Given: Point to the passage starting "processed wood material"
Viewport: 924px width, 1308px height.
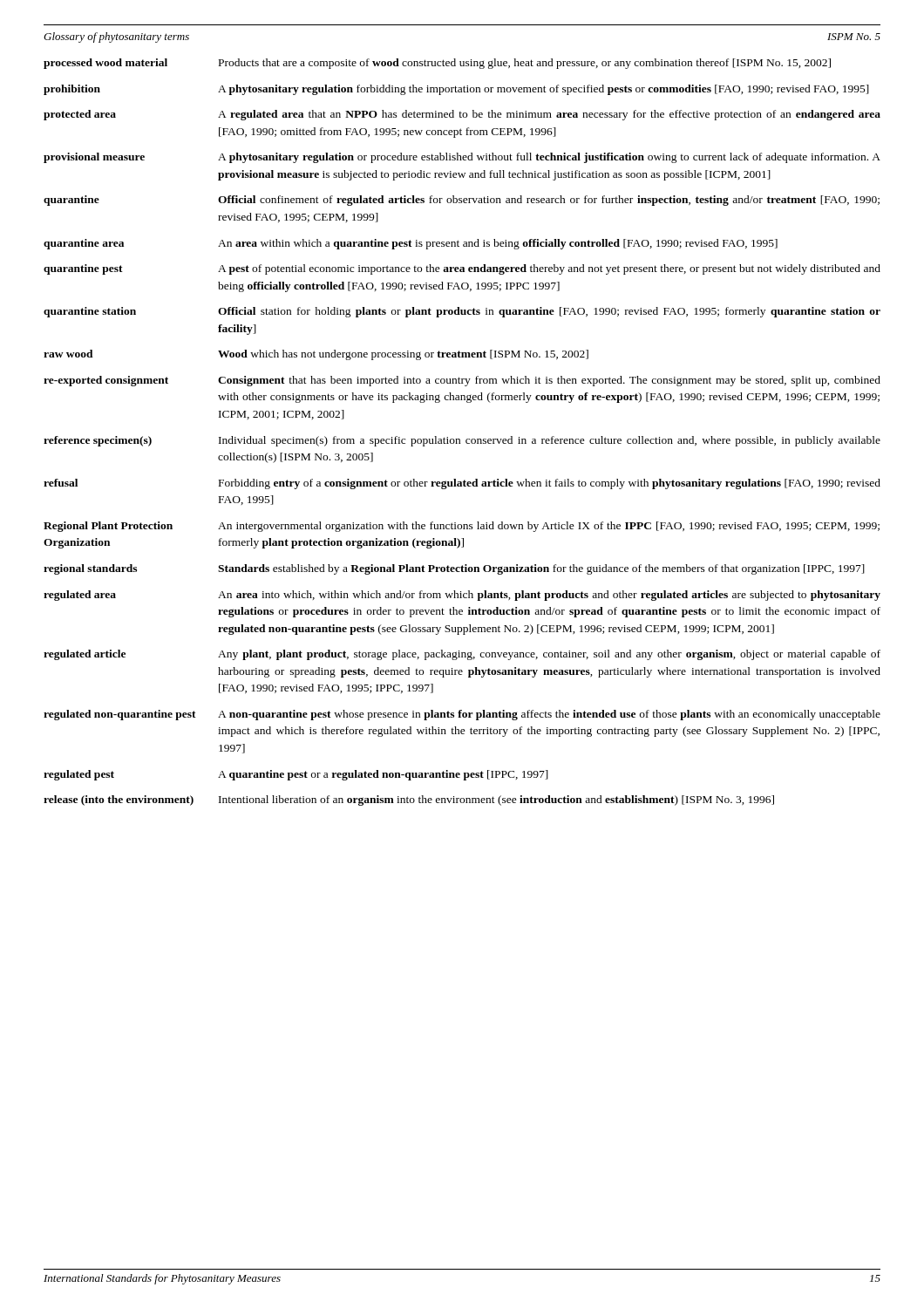Looking at the screenshot, I should coord(462,63).
